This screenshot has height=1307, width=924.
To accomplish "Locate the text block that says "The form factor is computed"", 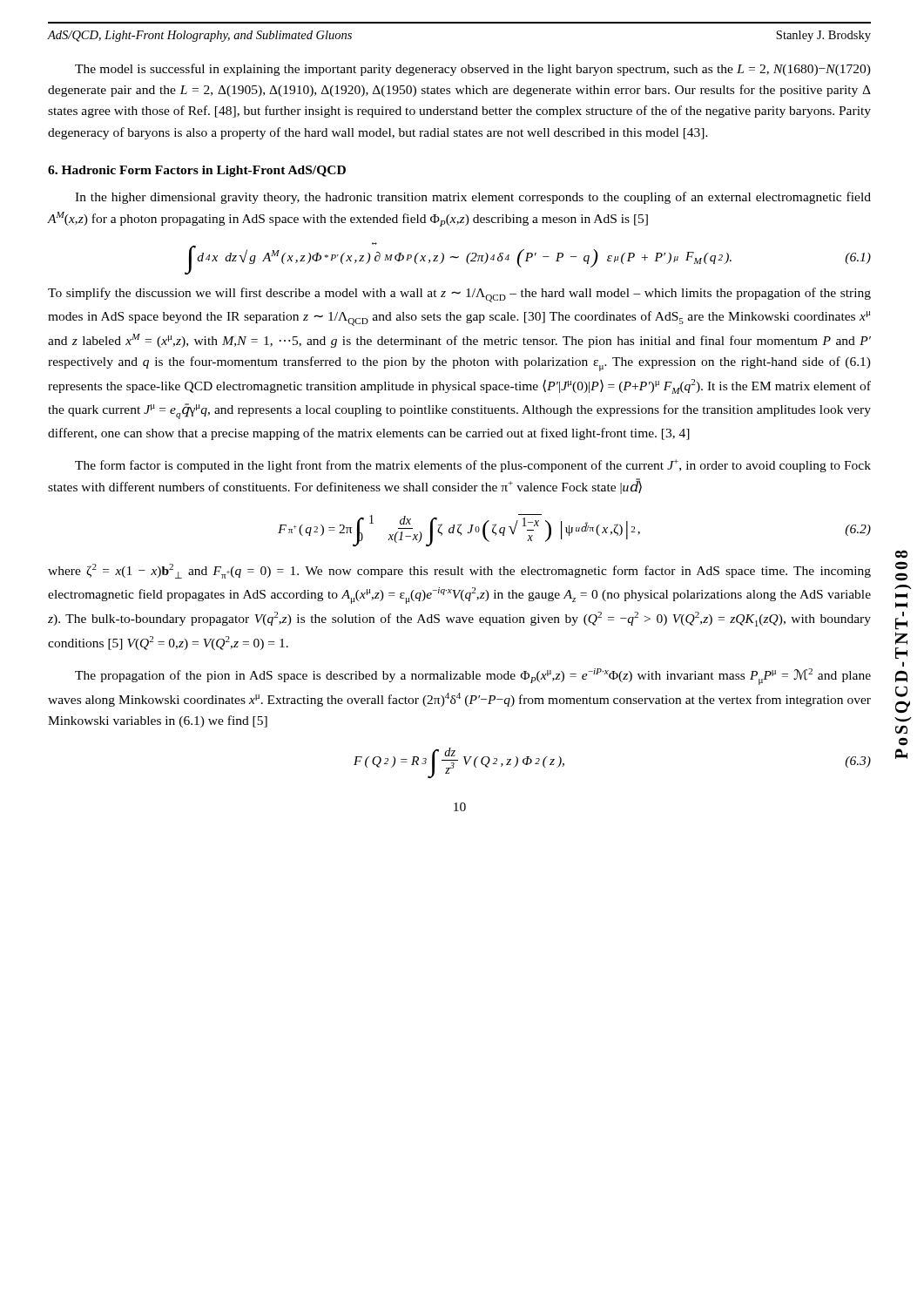I will click(459, 475).
